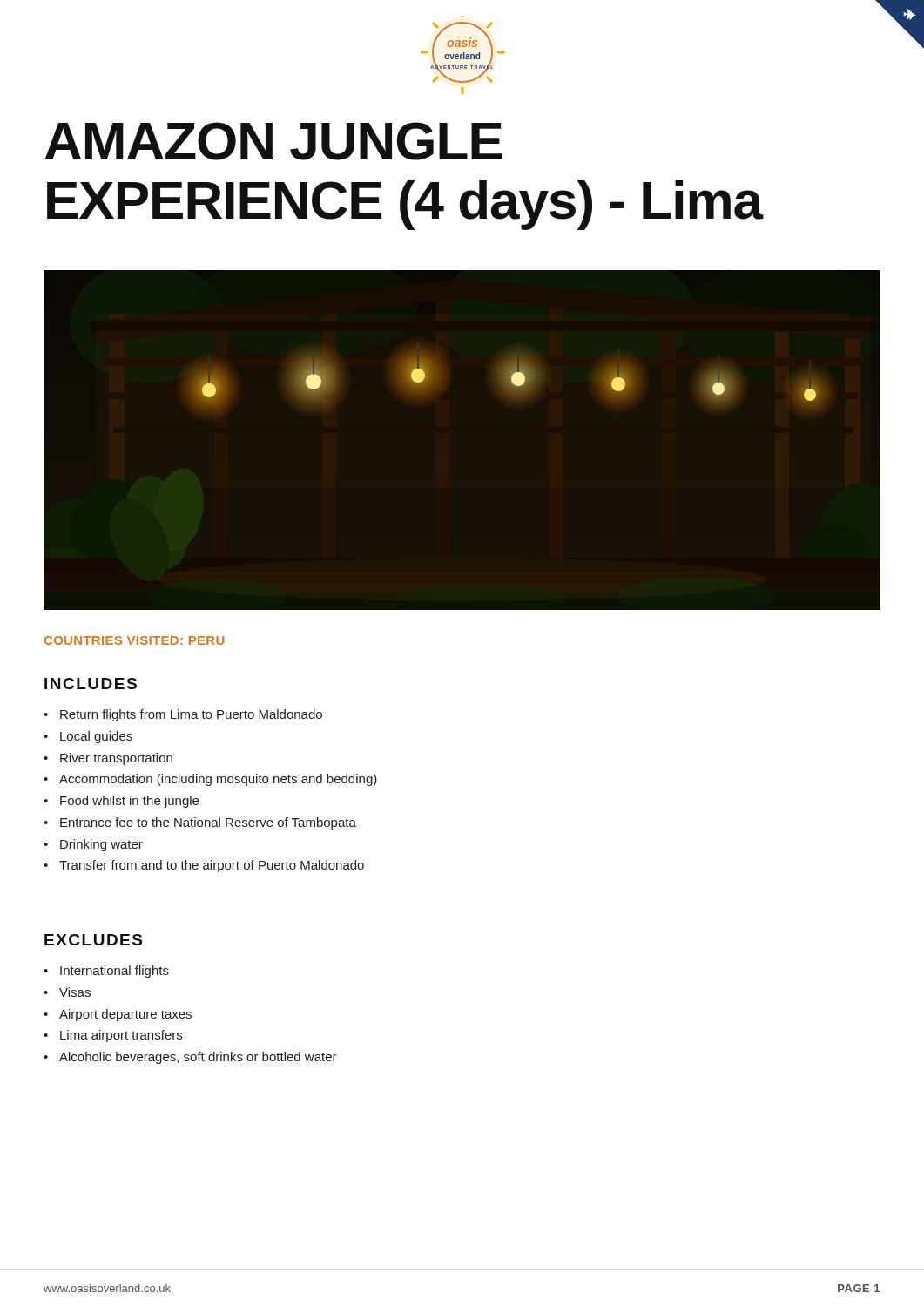Find the block starting "Food whilst in the jungle"

[121, 802]
